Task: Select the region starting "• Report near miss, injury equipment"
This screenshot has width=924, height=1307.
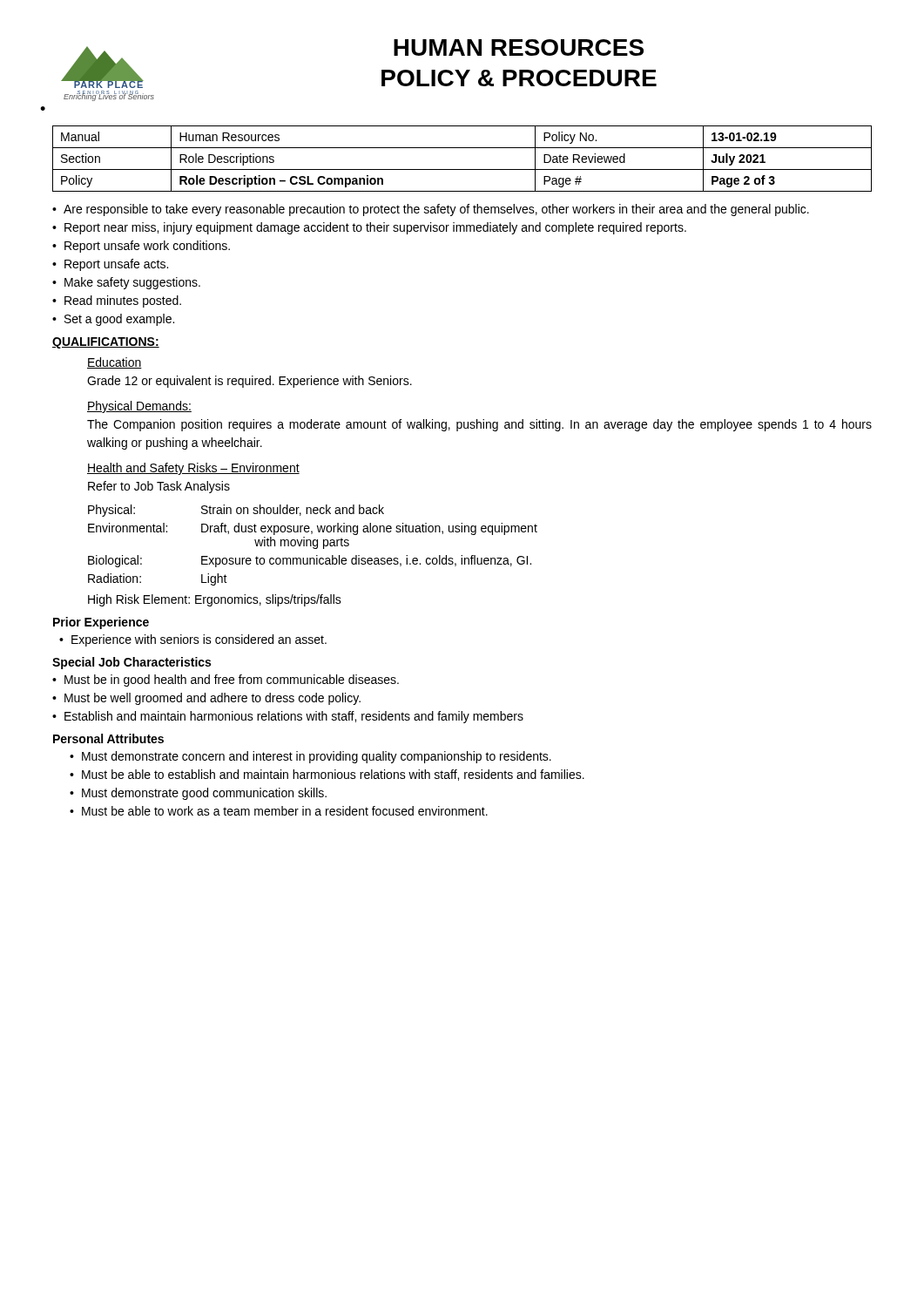Action: click(370, 227)
